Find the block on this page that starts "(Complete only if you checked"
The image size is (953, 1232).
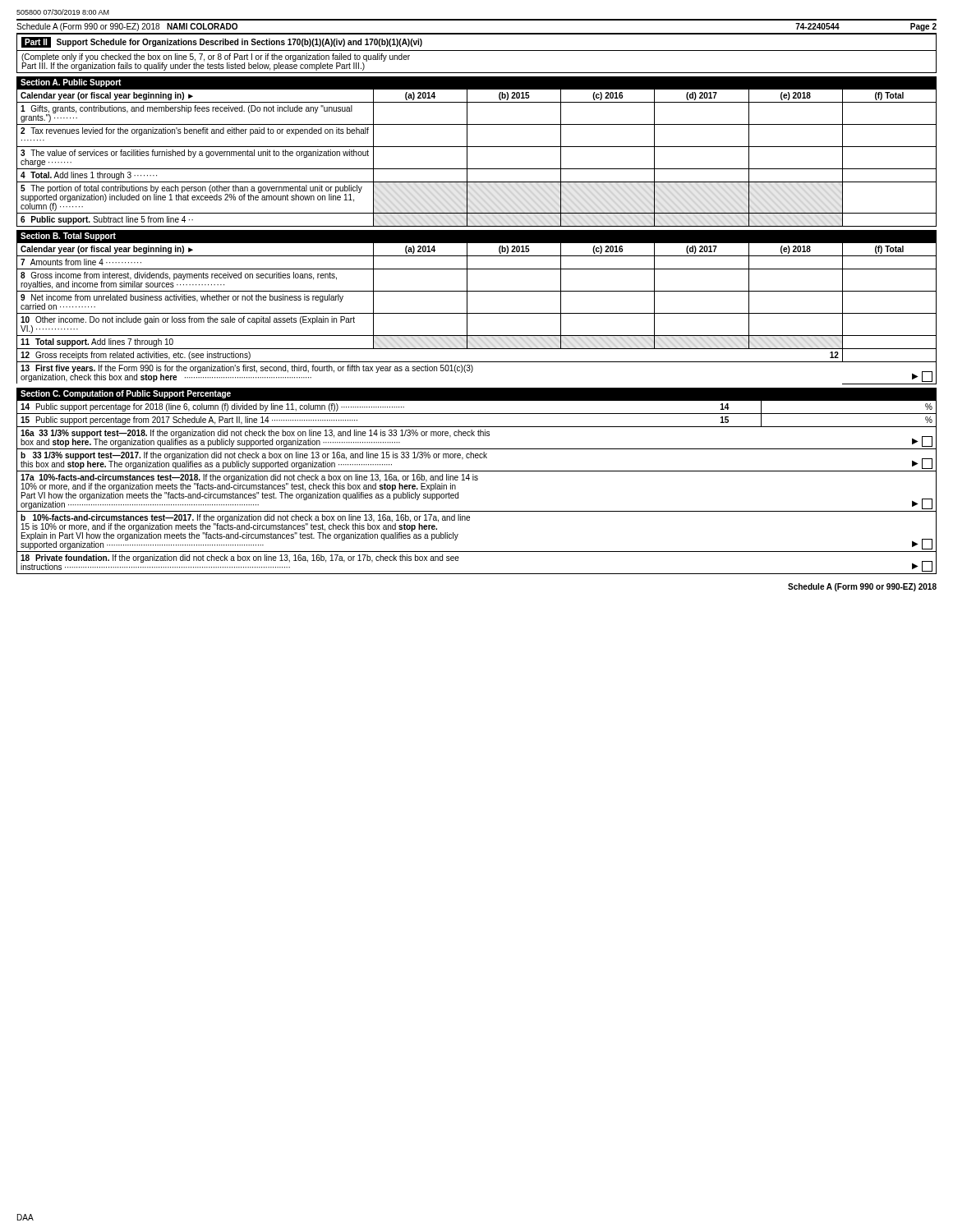(x=216, y=62)
